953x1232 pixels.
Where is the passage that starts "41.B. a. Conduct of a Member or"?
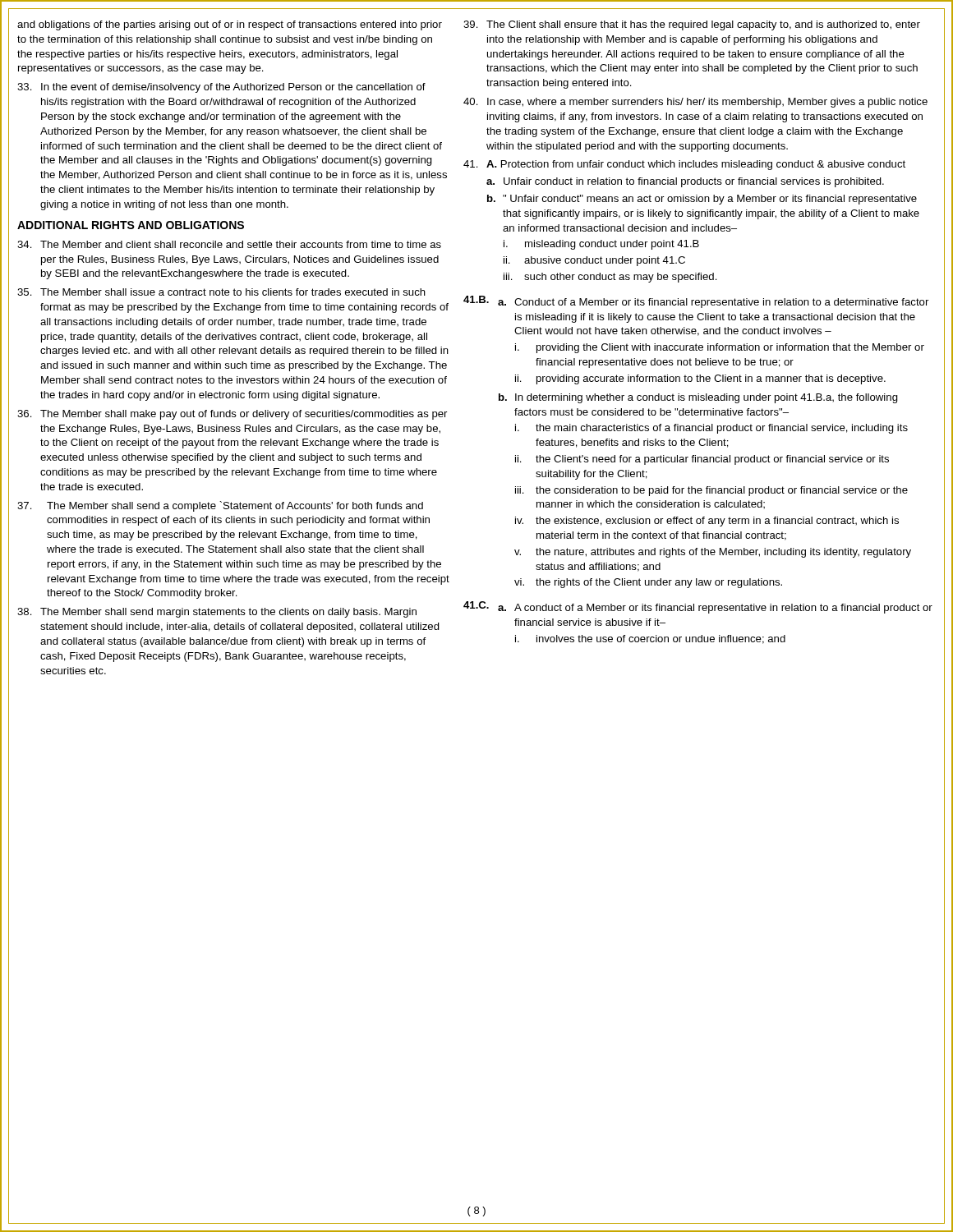point(698,443)
